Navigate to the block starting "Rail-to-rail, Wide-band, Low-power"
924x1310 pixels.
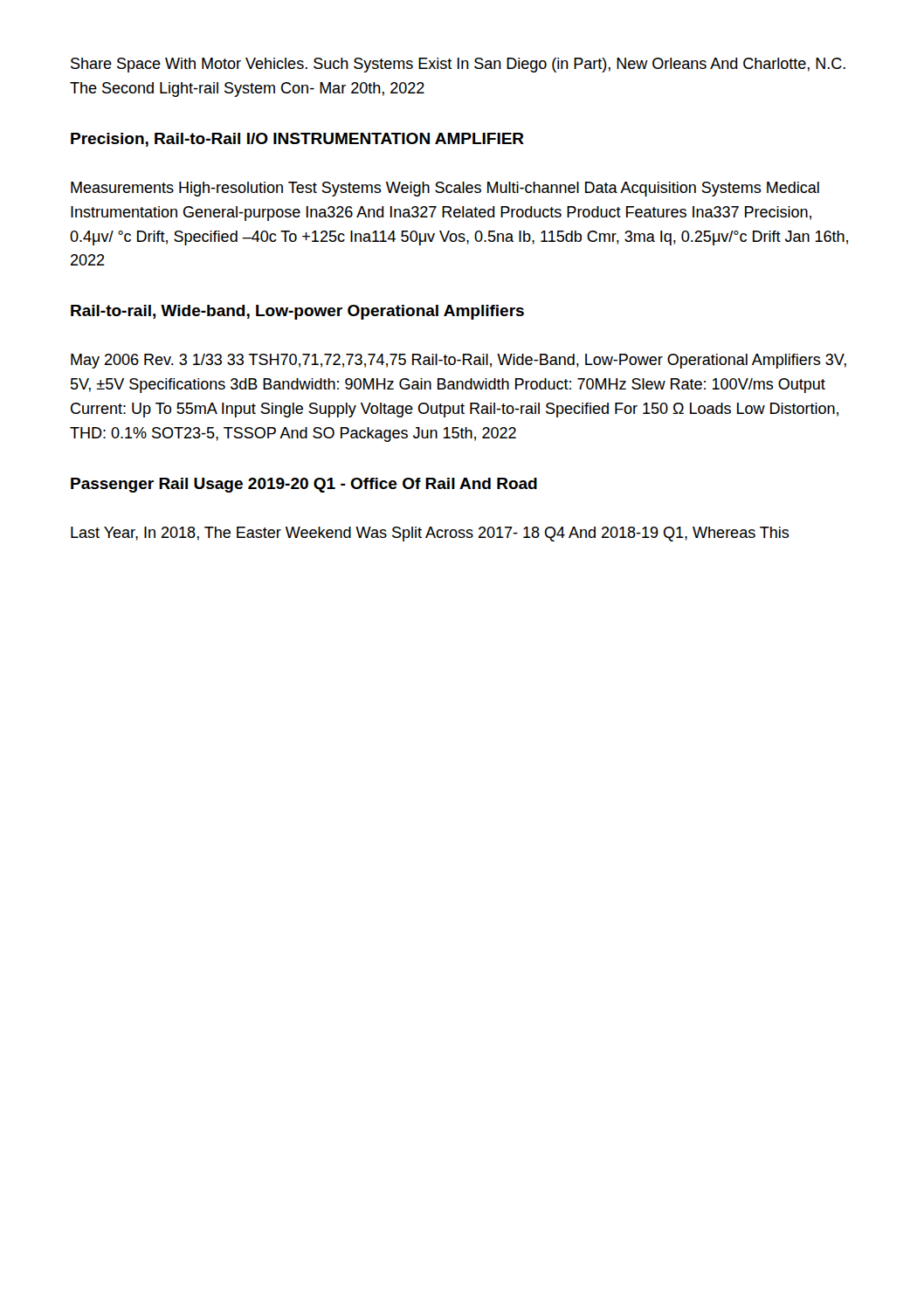click(x=462, y=311)
